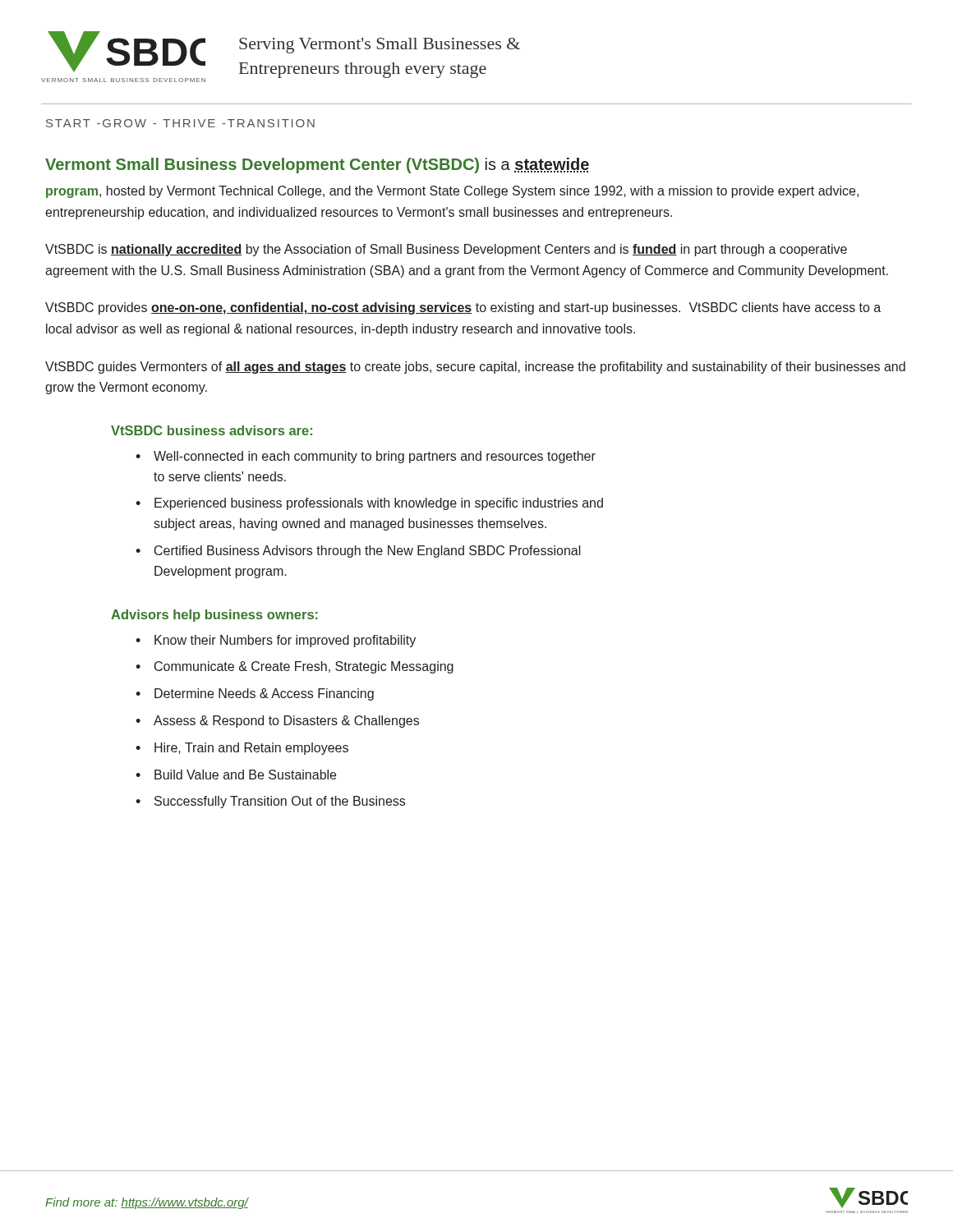Select the element starting "VtSBDC is nationally accredited"
This screenshot has height=1232, width=953.
point(467,260)
